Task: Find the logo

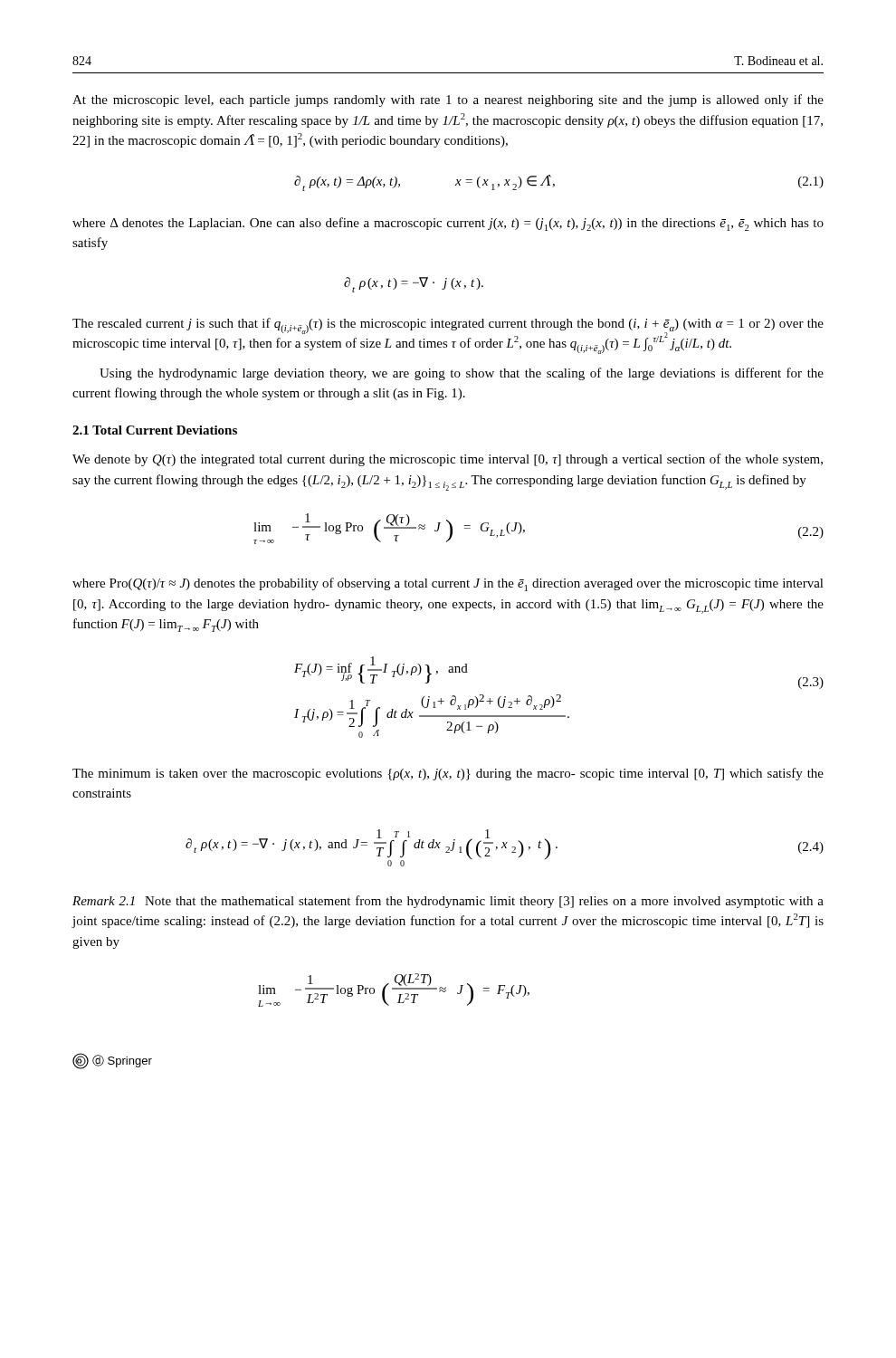Action: coord(448,1061)
